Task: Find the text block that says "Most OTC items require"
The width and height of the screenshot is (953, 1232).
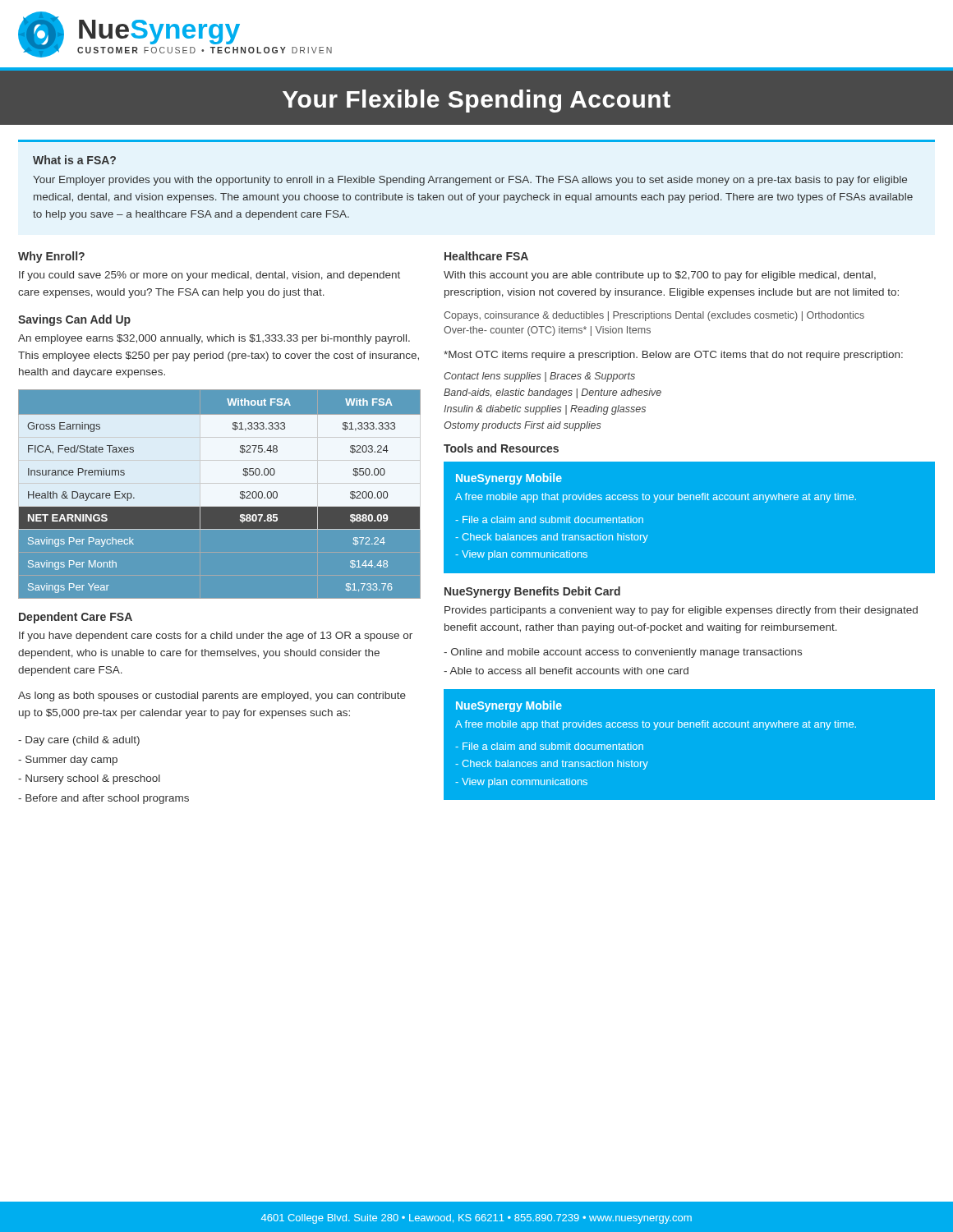Action: click(x=674, y=354)
